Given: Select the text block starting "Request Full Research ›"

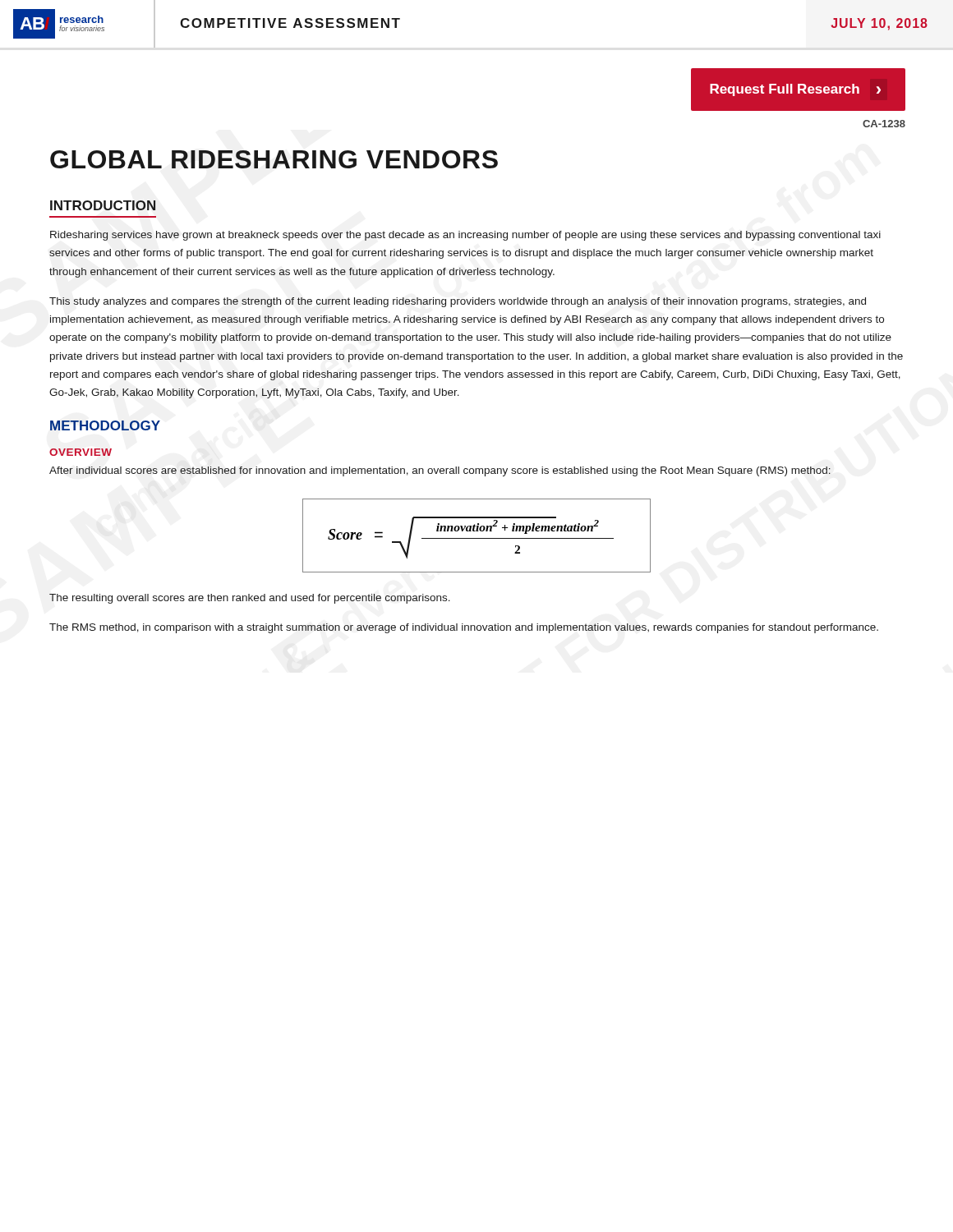Looking at the screenshot, I should pos(798,90).
